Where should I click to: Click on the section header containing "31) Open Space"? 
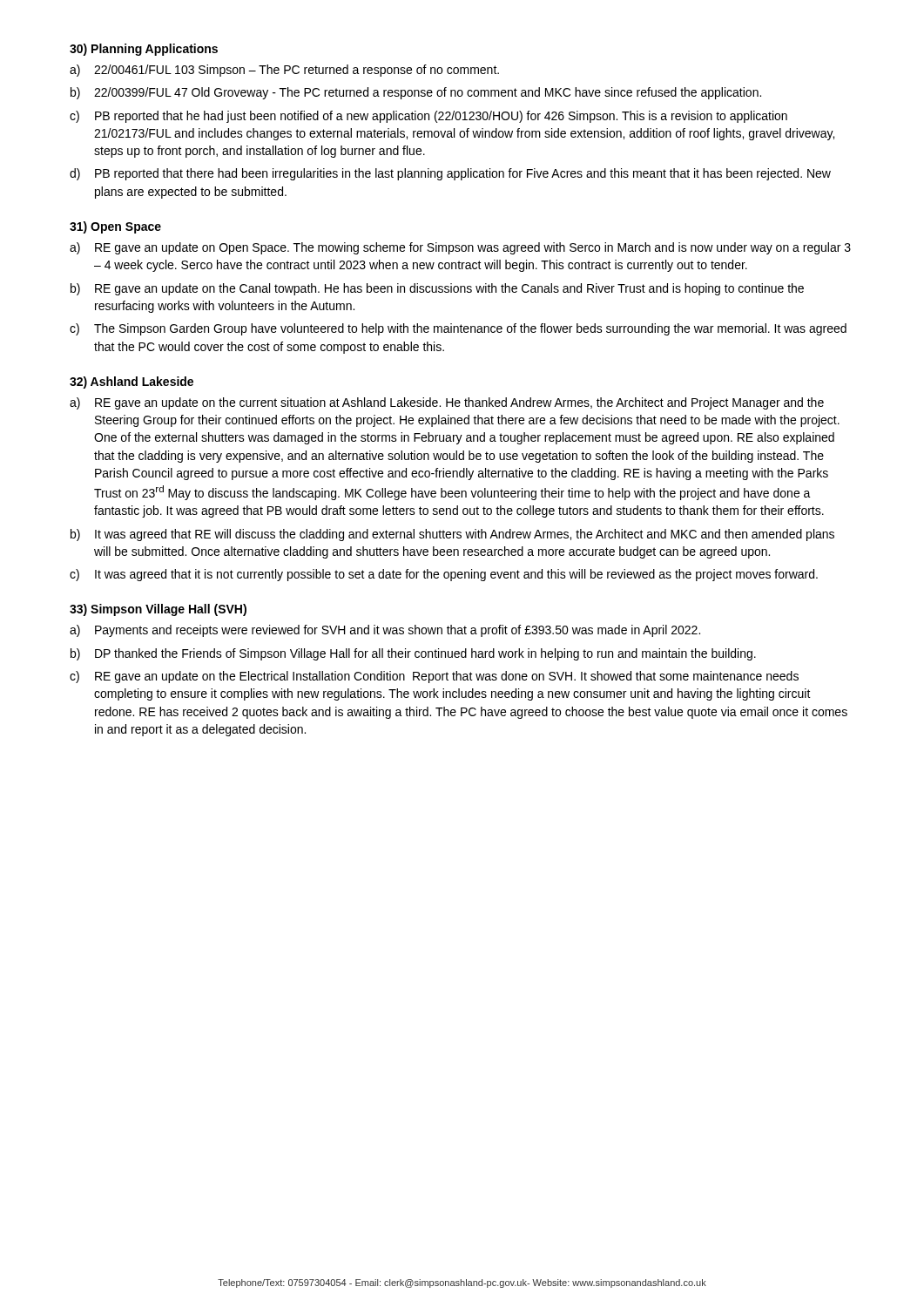pyautogui.click(x=115, y=227)
